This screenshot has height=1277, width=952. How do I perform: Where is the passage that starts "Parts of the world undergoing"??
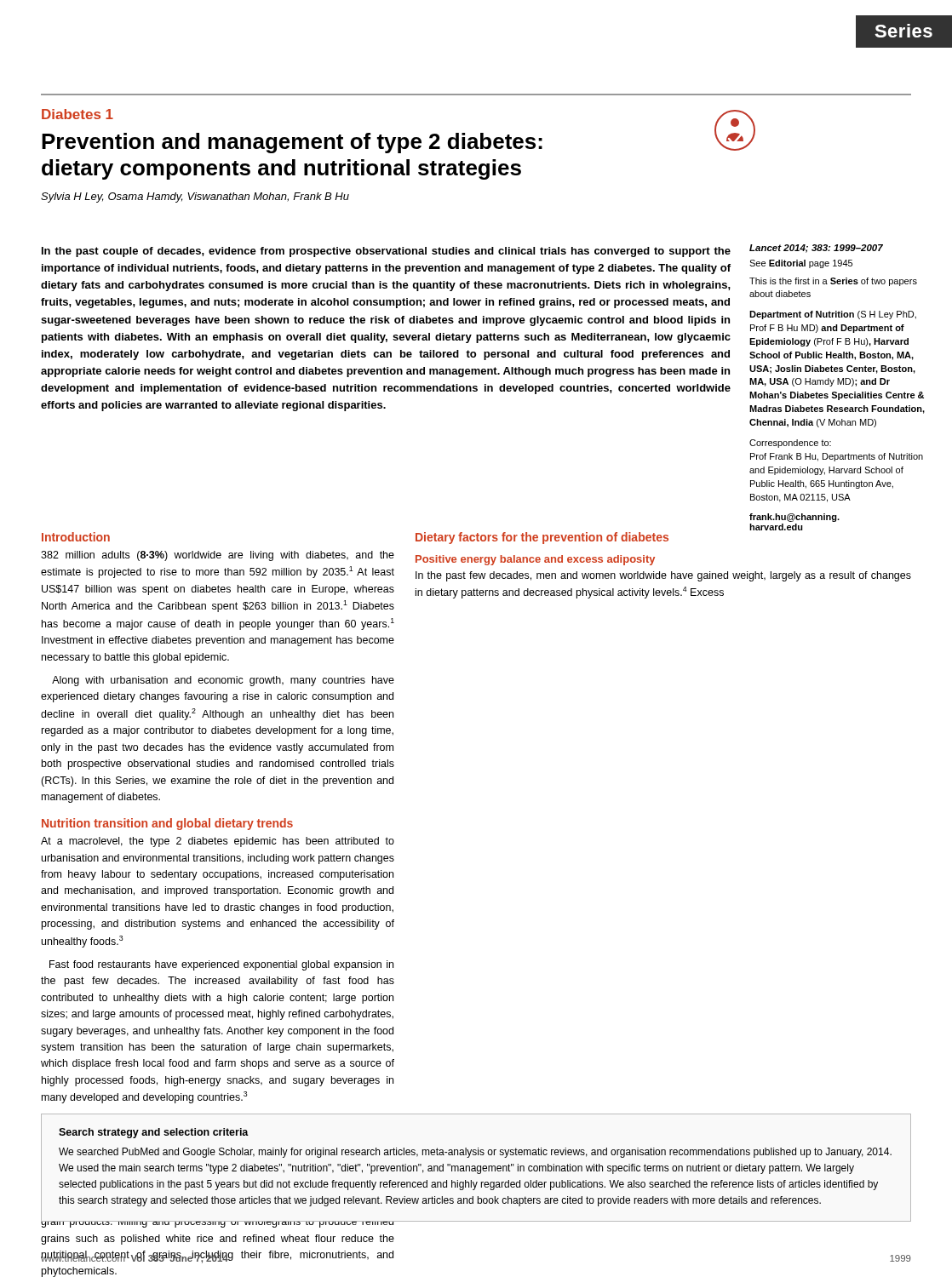(218, 1196)
